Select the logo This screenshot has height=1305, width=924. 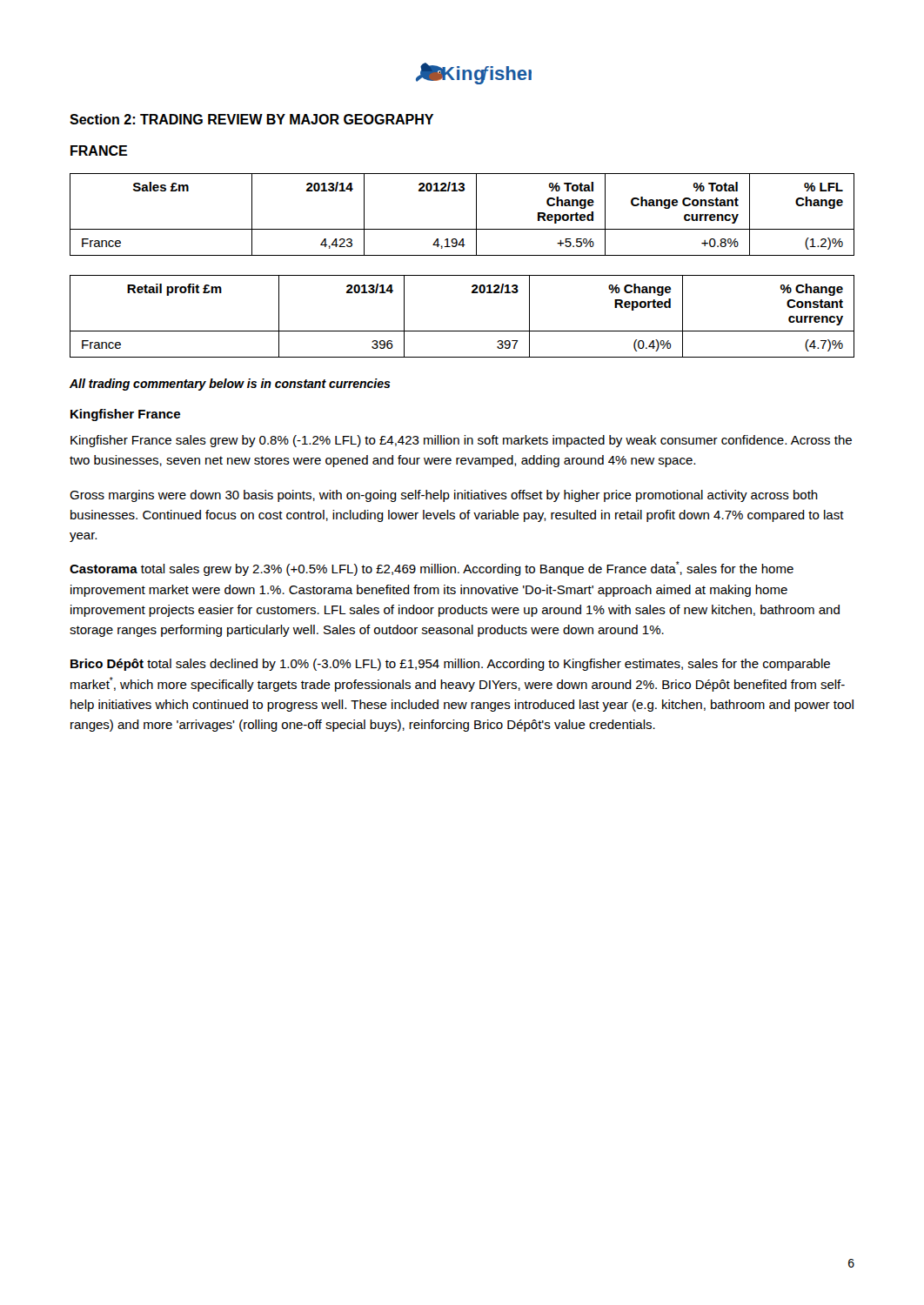point(462,74)
